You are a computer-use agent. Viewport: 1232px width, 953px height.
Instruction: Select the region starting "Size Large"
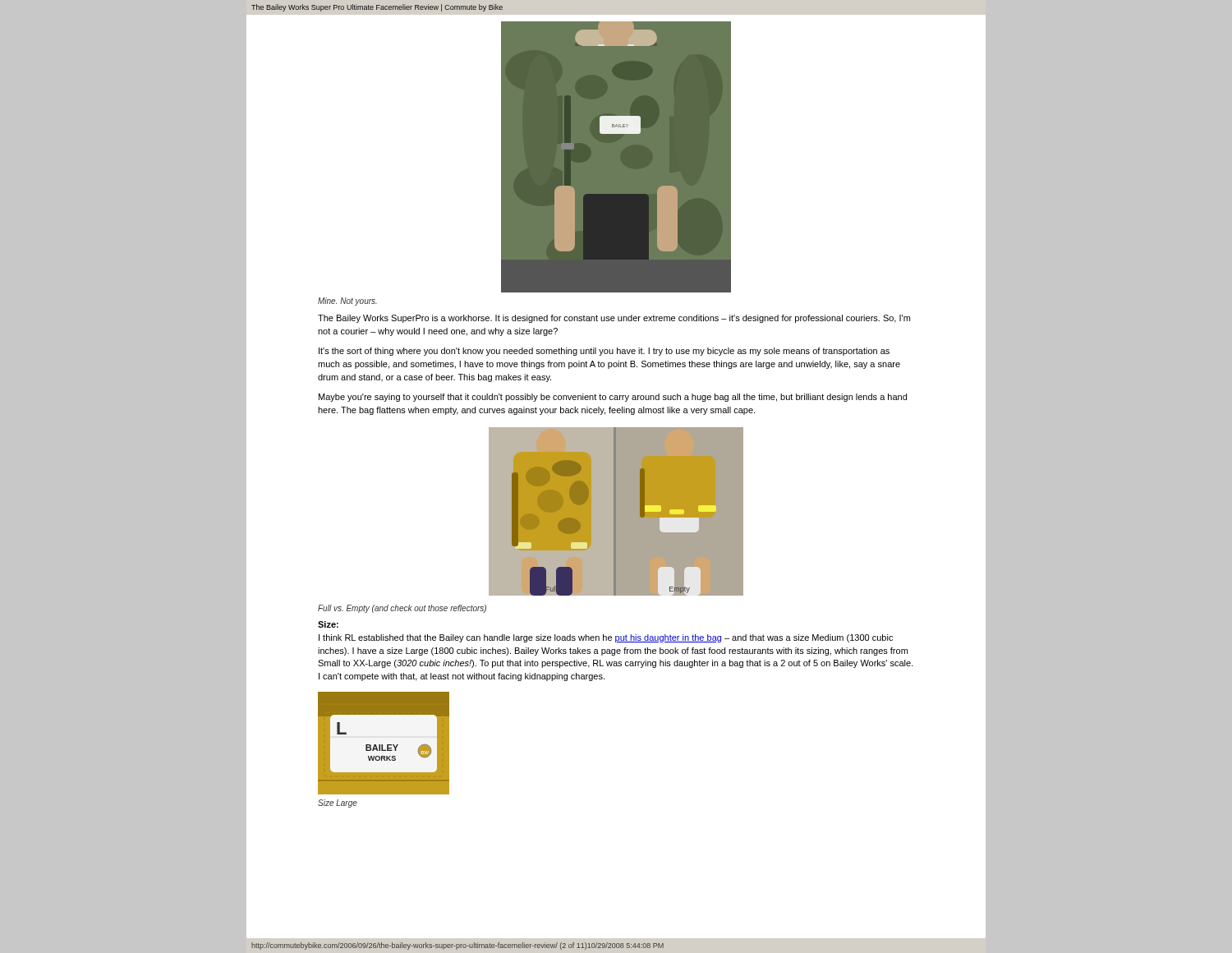click(x=338, y=803)
